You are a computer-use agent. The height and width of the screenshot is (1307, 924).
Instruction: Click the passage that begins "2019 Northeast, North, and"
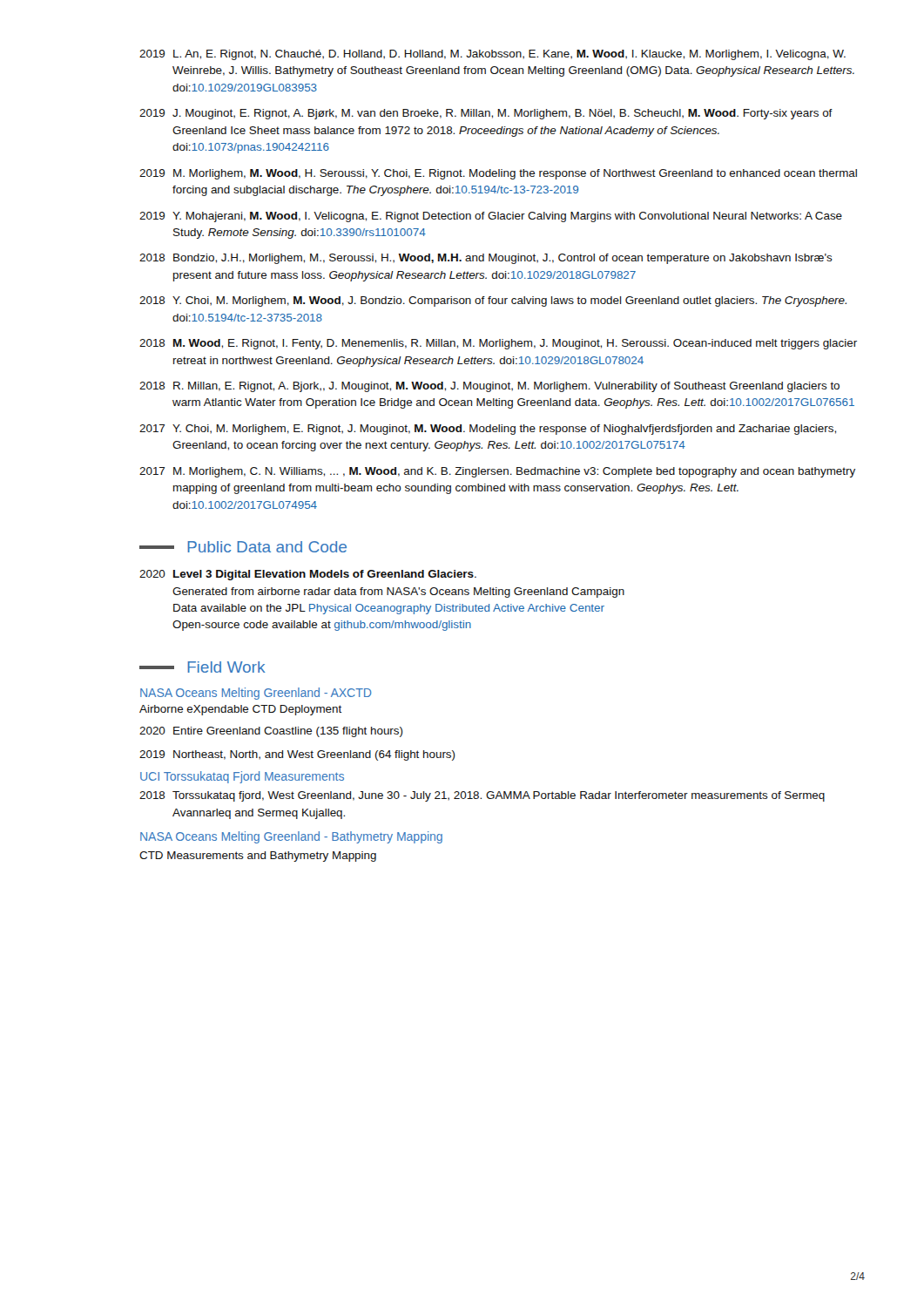(297, 755)
